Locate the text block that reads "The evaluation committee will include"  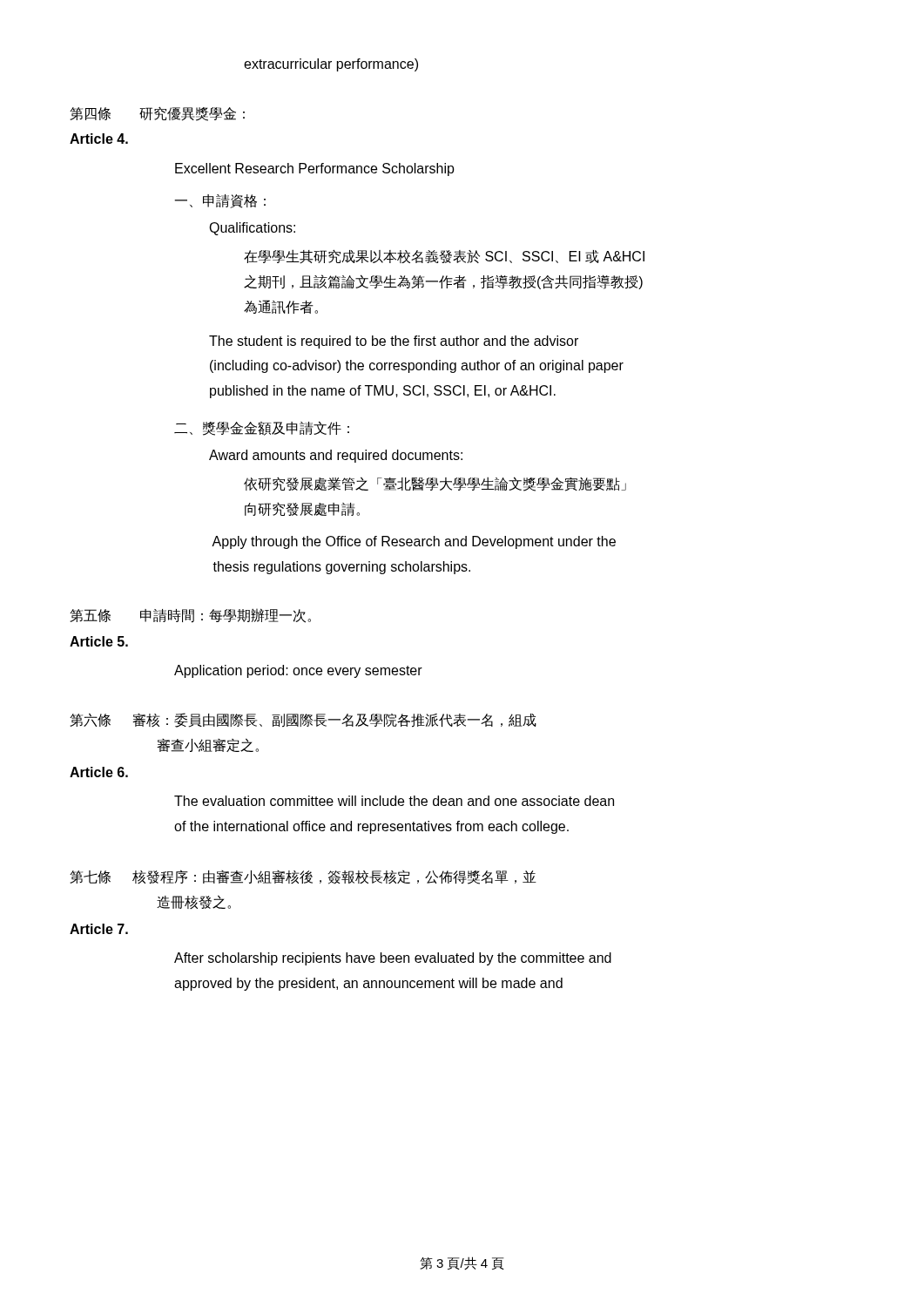(x=395, y=814)
